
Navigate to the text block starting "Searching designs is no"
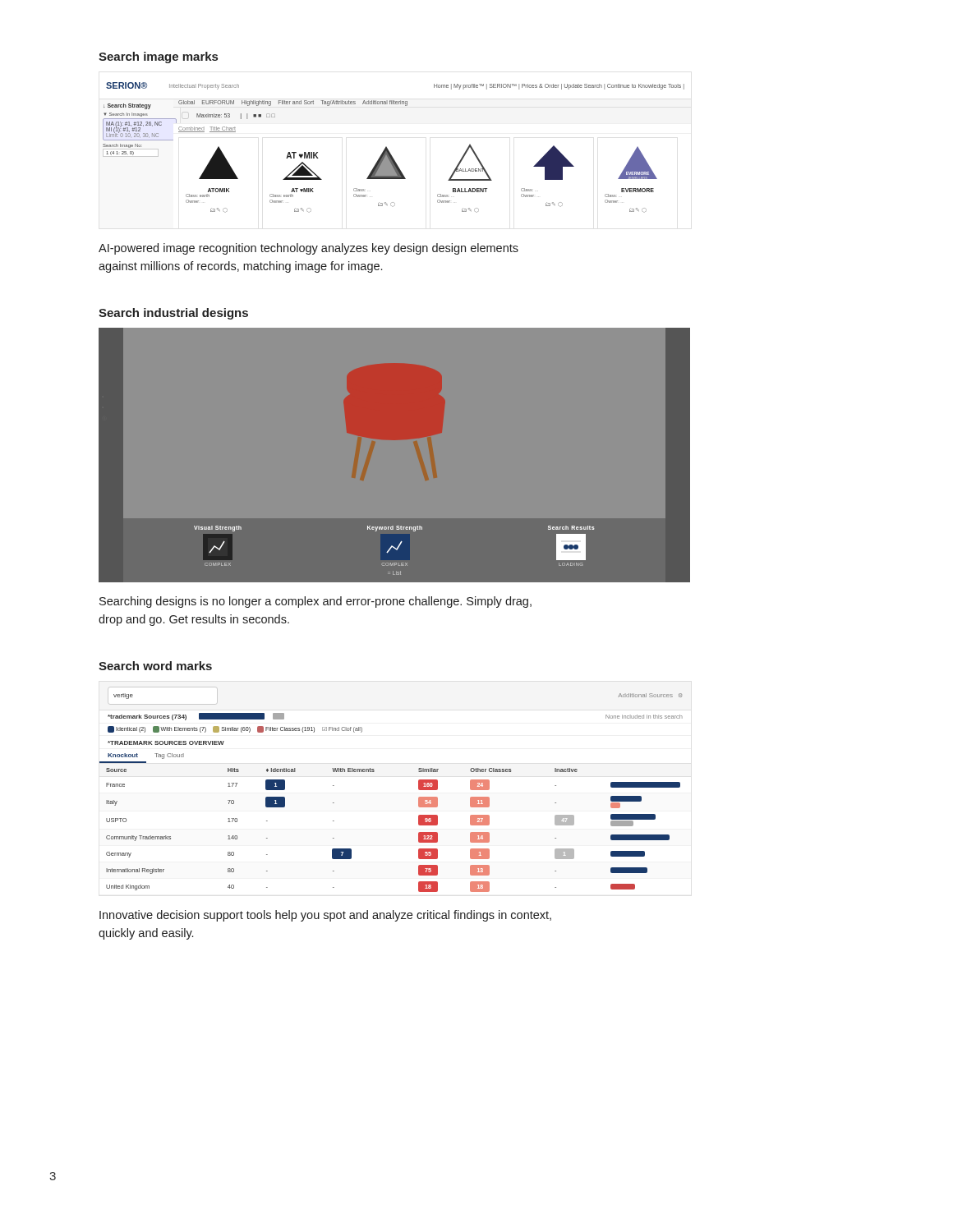click(315, 610)
